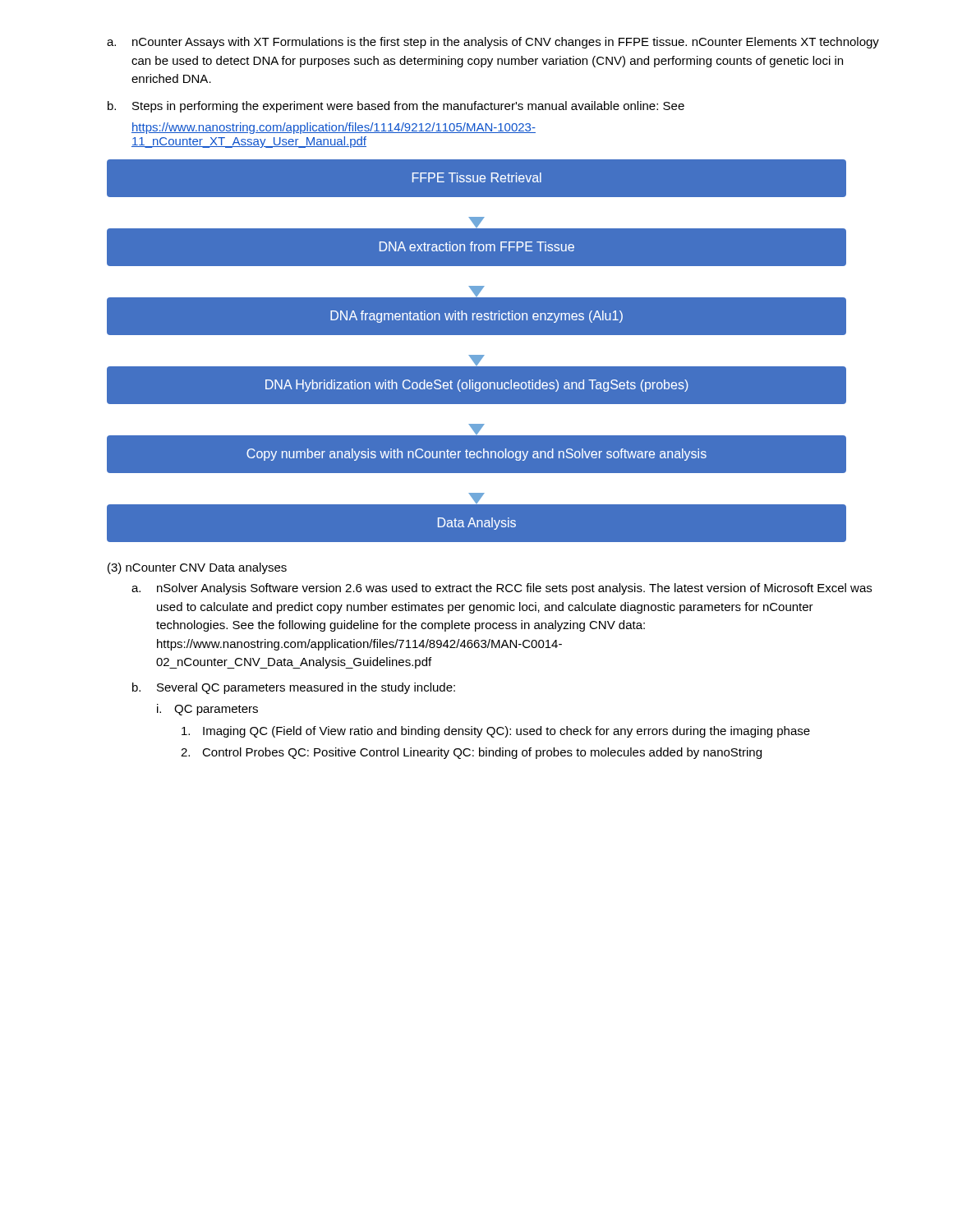Find the flowchart

pyautogui.click(x=476, y=351)
